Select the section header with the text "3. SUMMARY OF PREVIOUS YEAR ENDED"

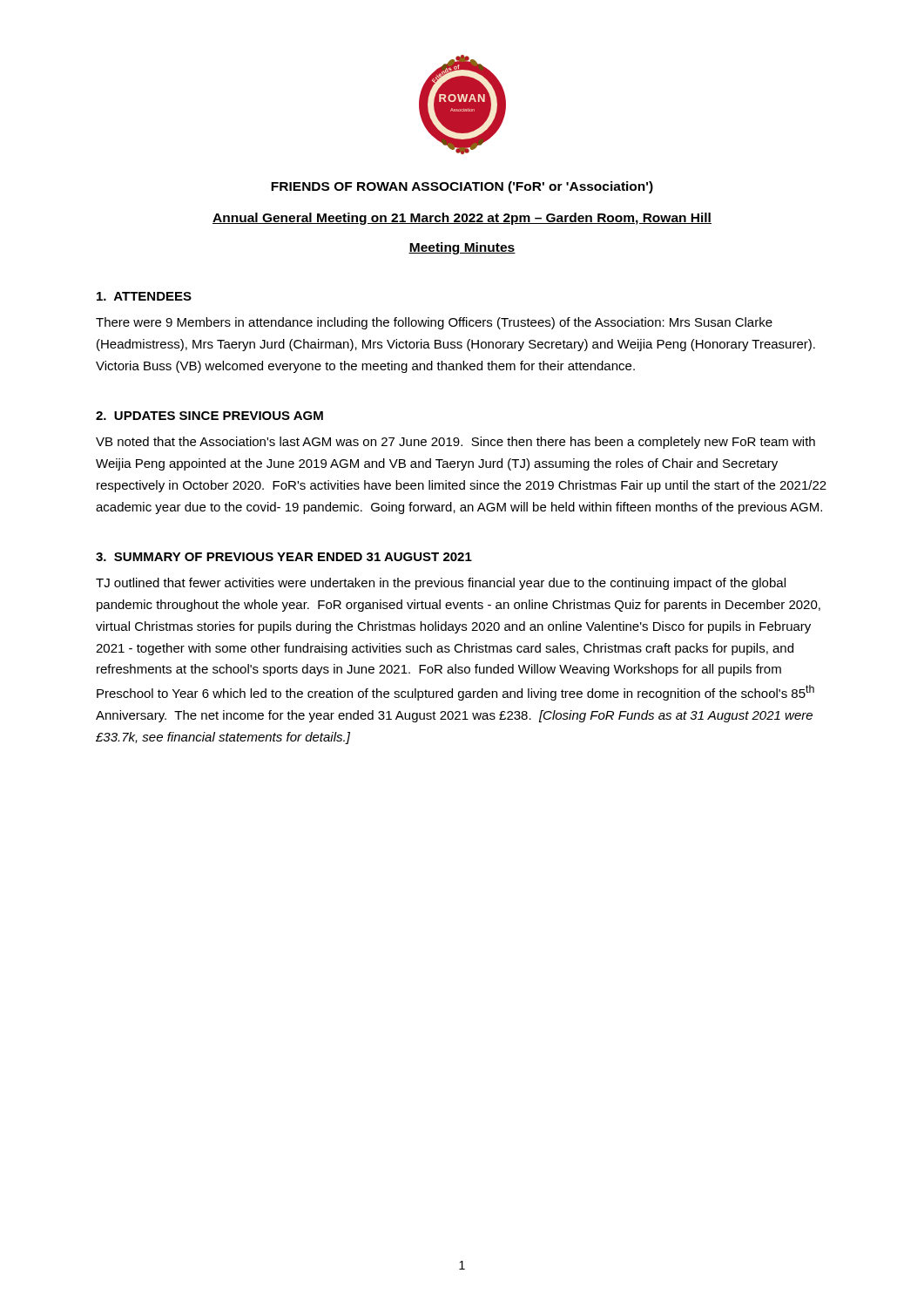[284, 557]
